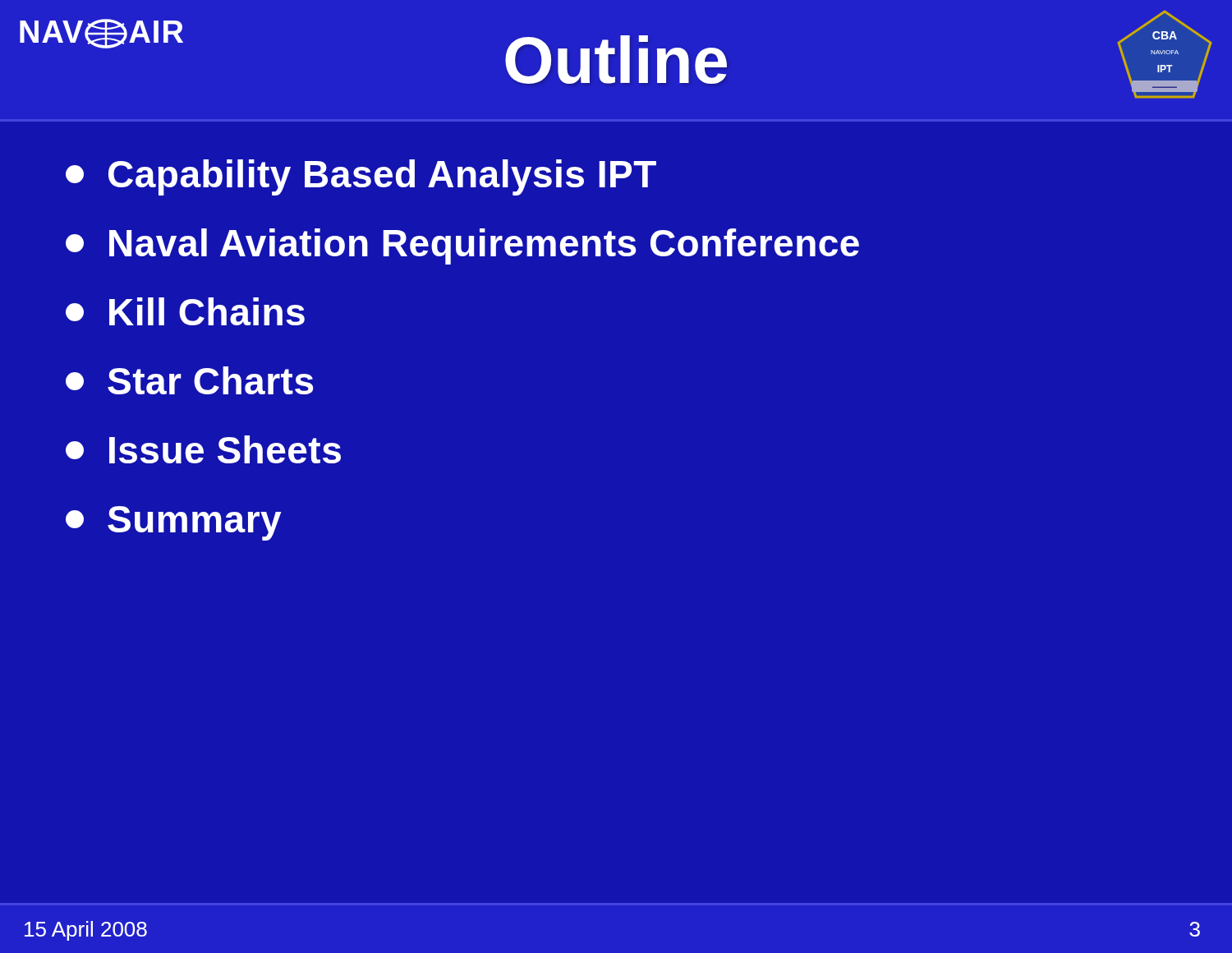Click on the logo
This screenshot has height=953, width=1232.
pyautogui.click(x=1165, y=58)
